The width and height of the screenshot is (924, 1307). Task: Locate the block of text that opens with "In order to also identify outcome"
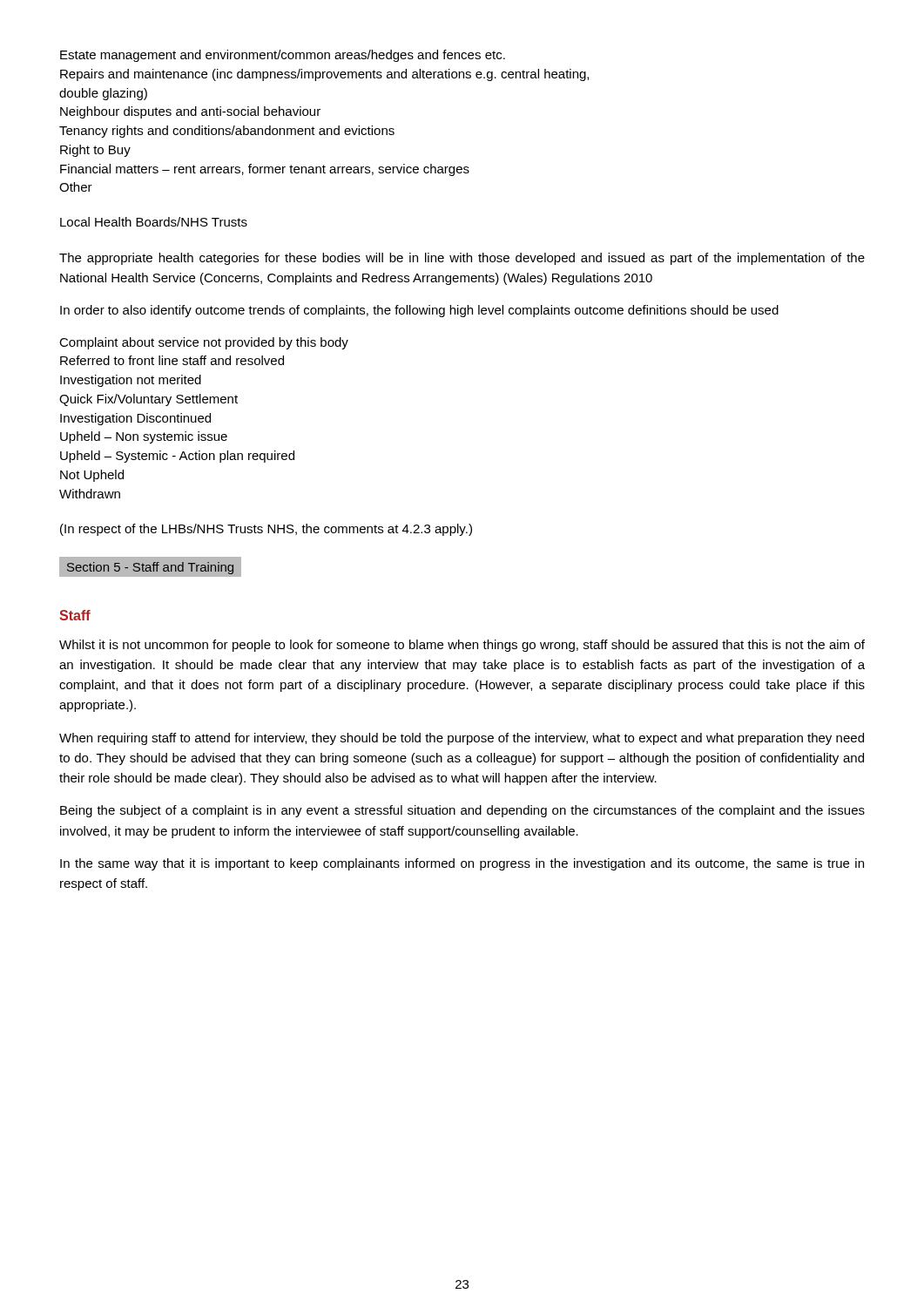419,310
